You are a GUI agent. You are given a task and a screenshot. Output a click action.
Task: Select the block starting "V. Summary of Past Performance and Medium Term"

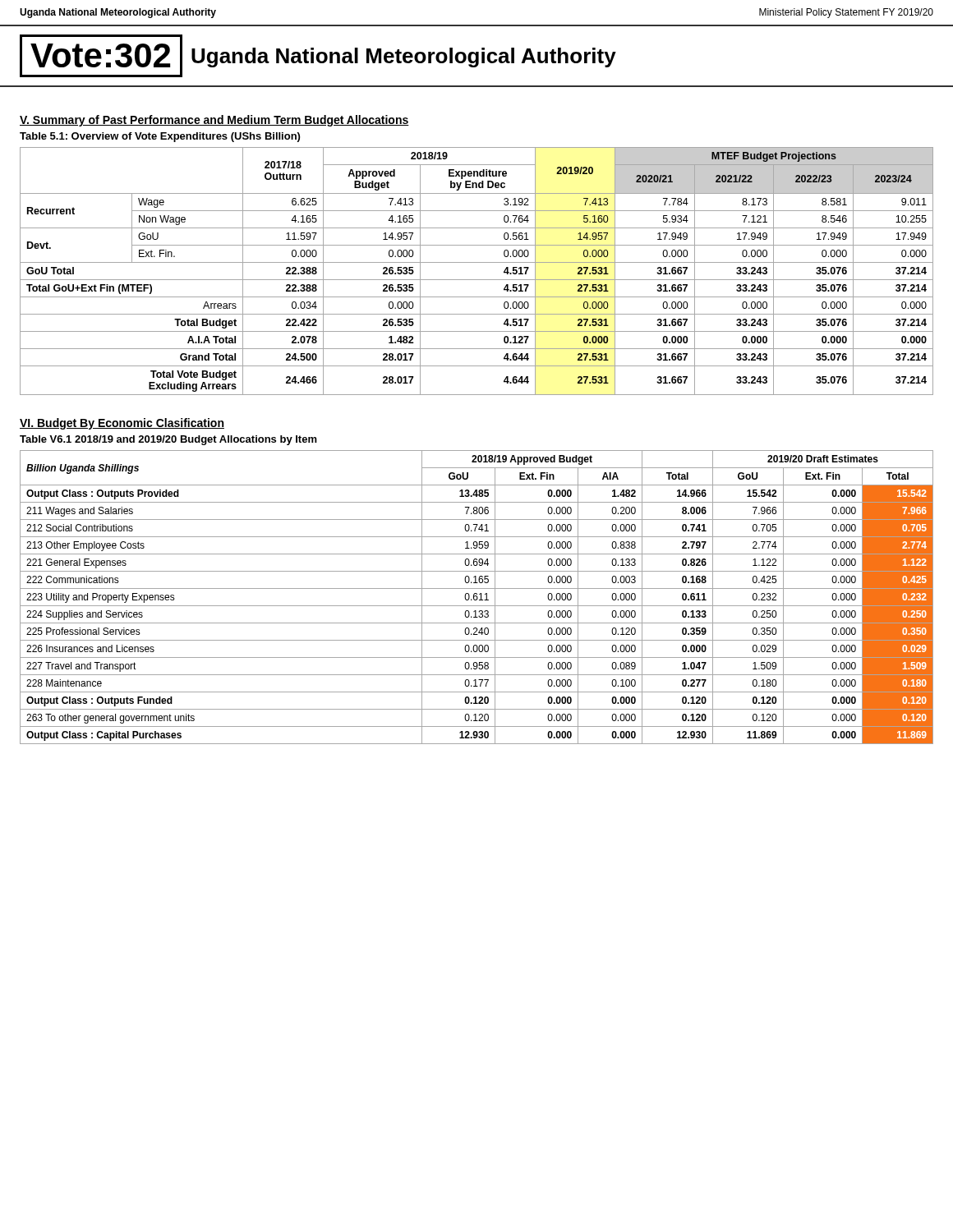click(x=214, y=120)
